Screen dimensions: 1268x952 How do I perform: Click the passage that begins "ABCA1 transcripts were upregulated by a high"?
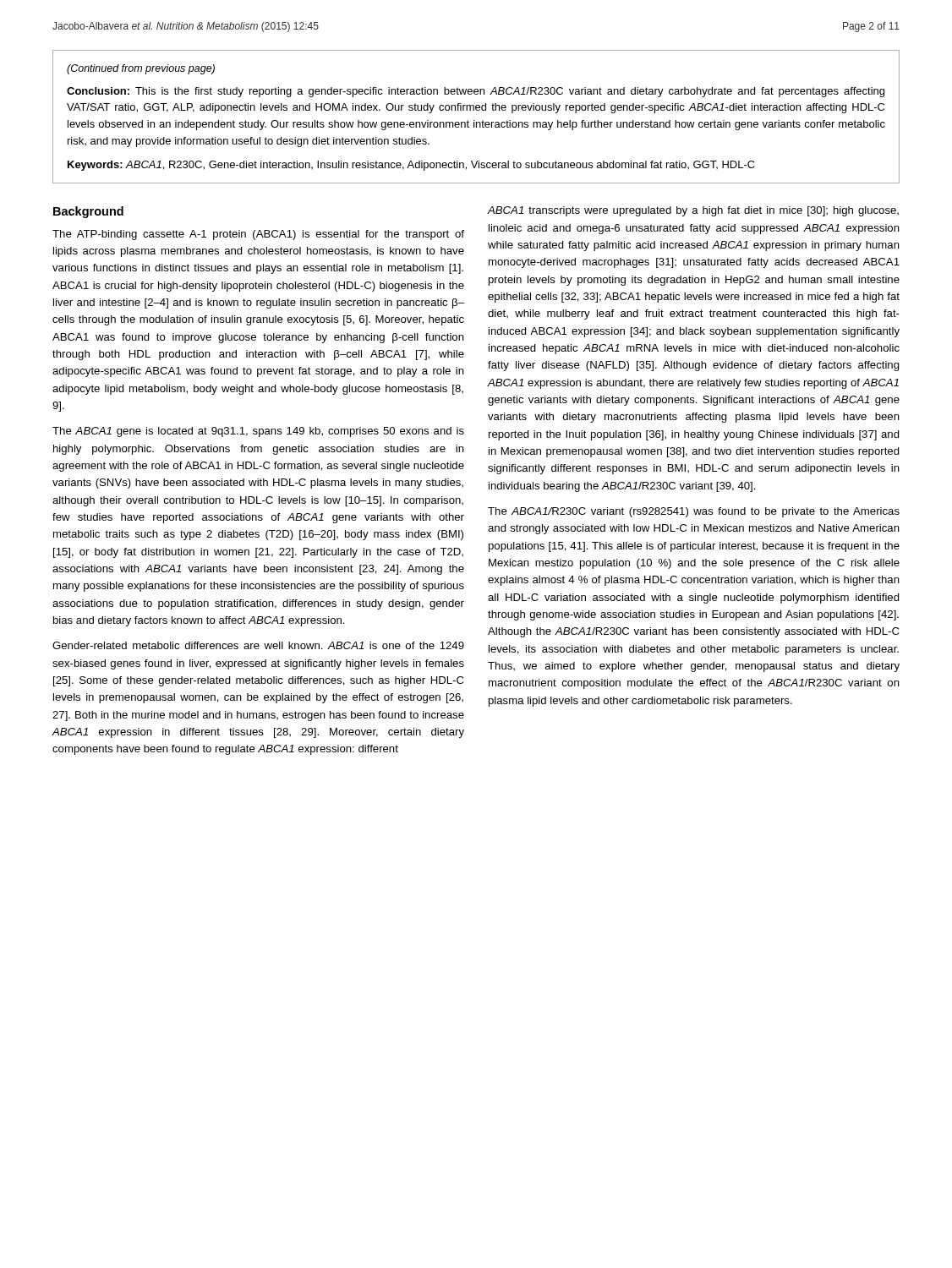click(694, 456)
